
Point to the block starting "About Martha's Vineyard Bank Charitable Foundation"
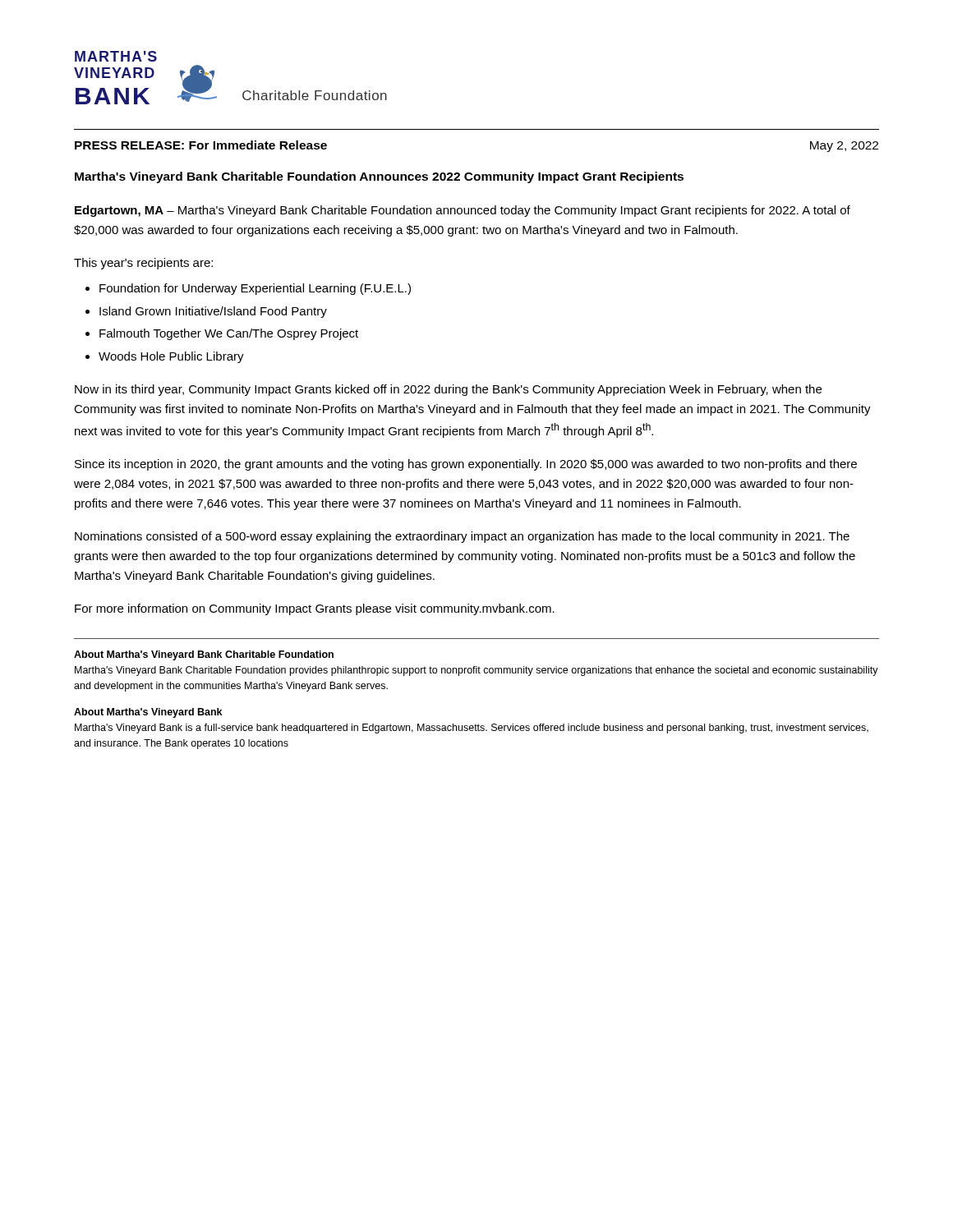(204, 655)
